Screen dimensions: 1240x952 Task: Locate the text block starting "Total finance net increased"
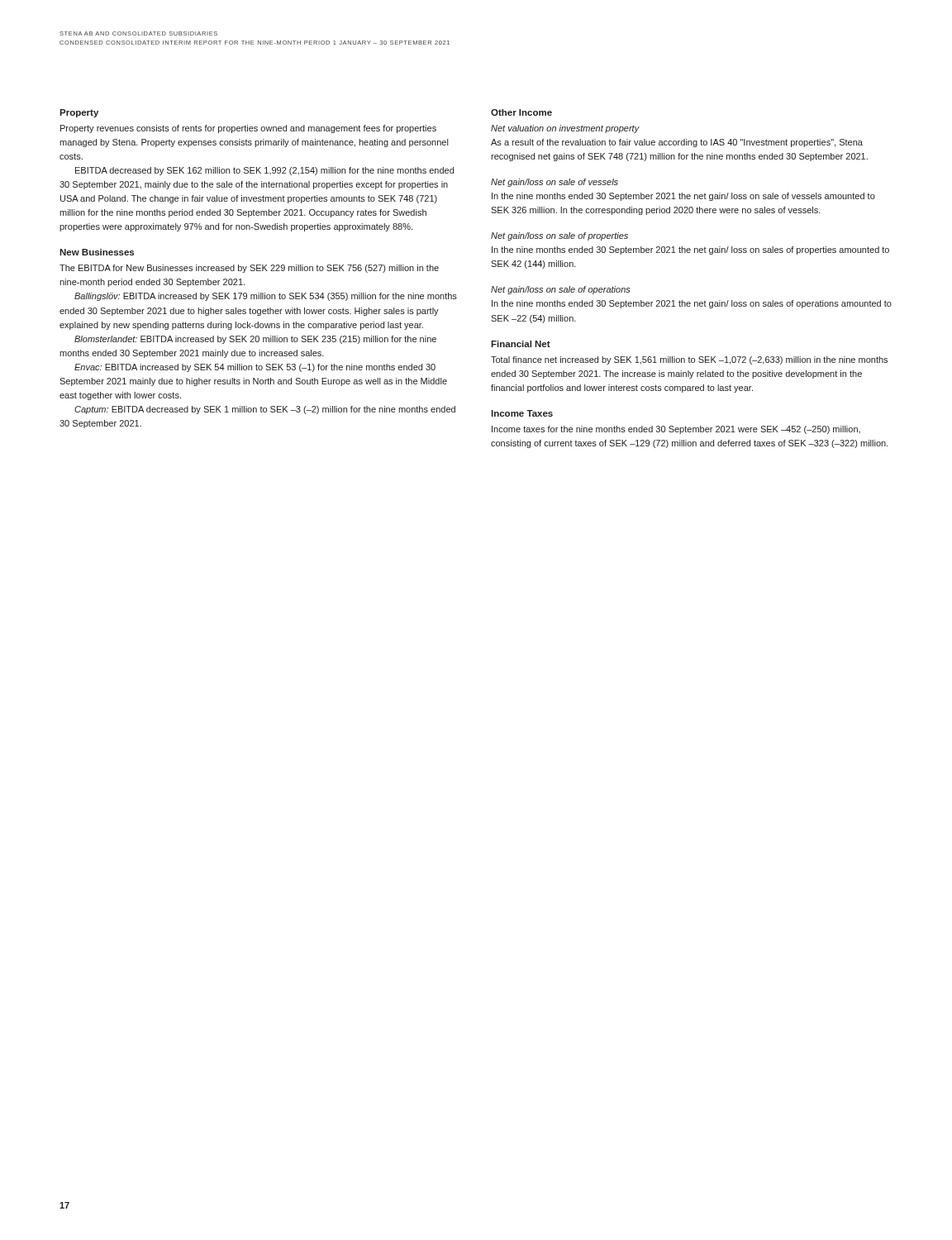692,374
